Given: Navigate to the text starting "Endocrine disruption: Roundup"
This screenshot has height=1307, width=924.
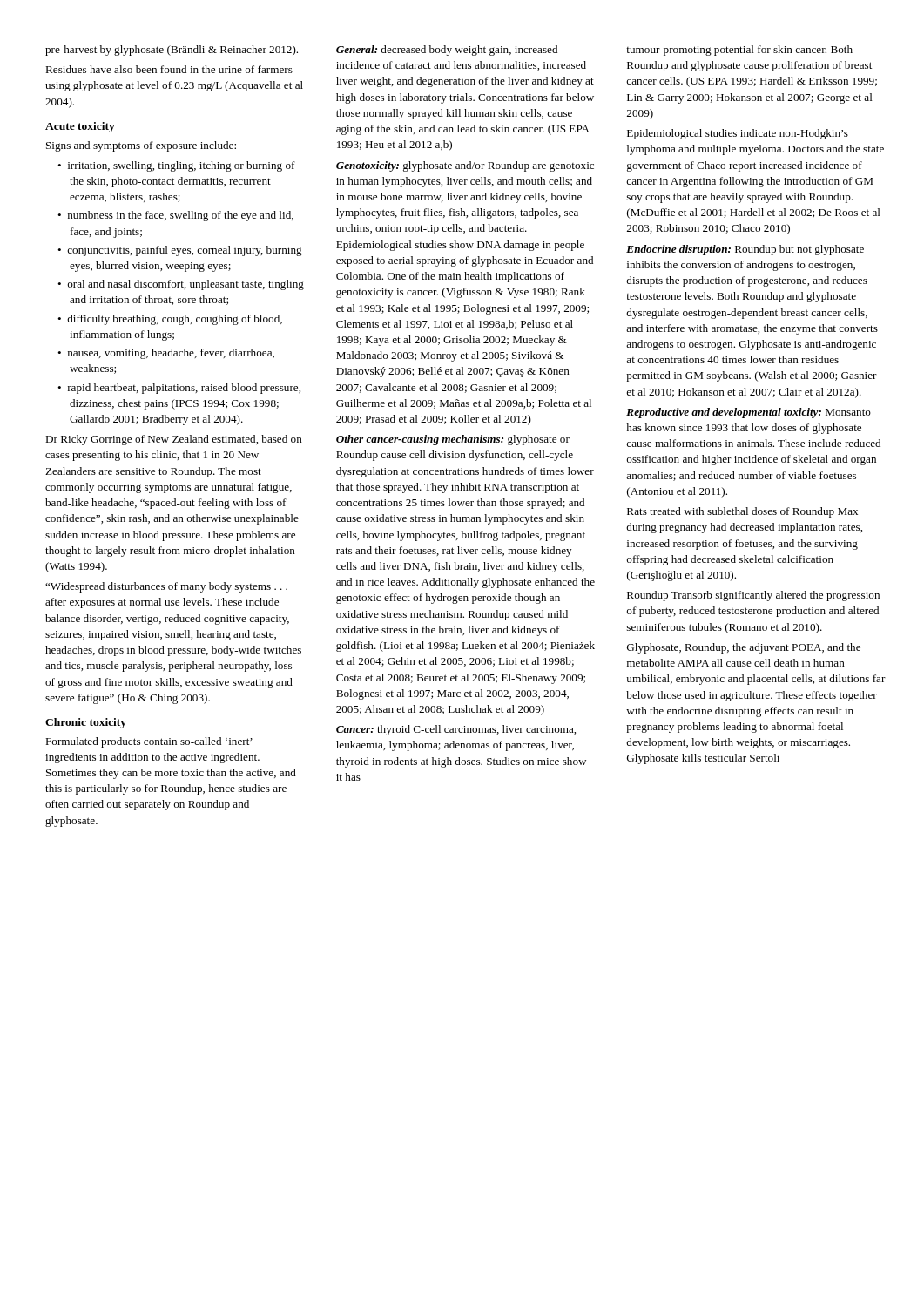Looking at the screenshot, I should click(x=756, y=320).
